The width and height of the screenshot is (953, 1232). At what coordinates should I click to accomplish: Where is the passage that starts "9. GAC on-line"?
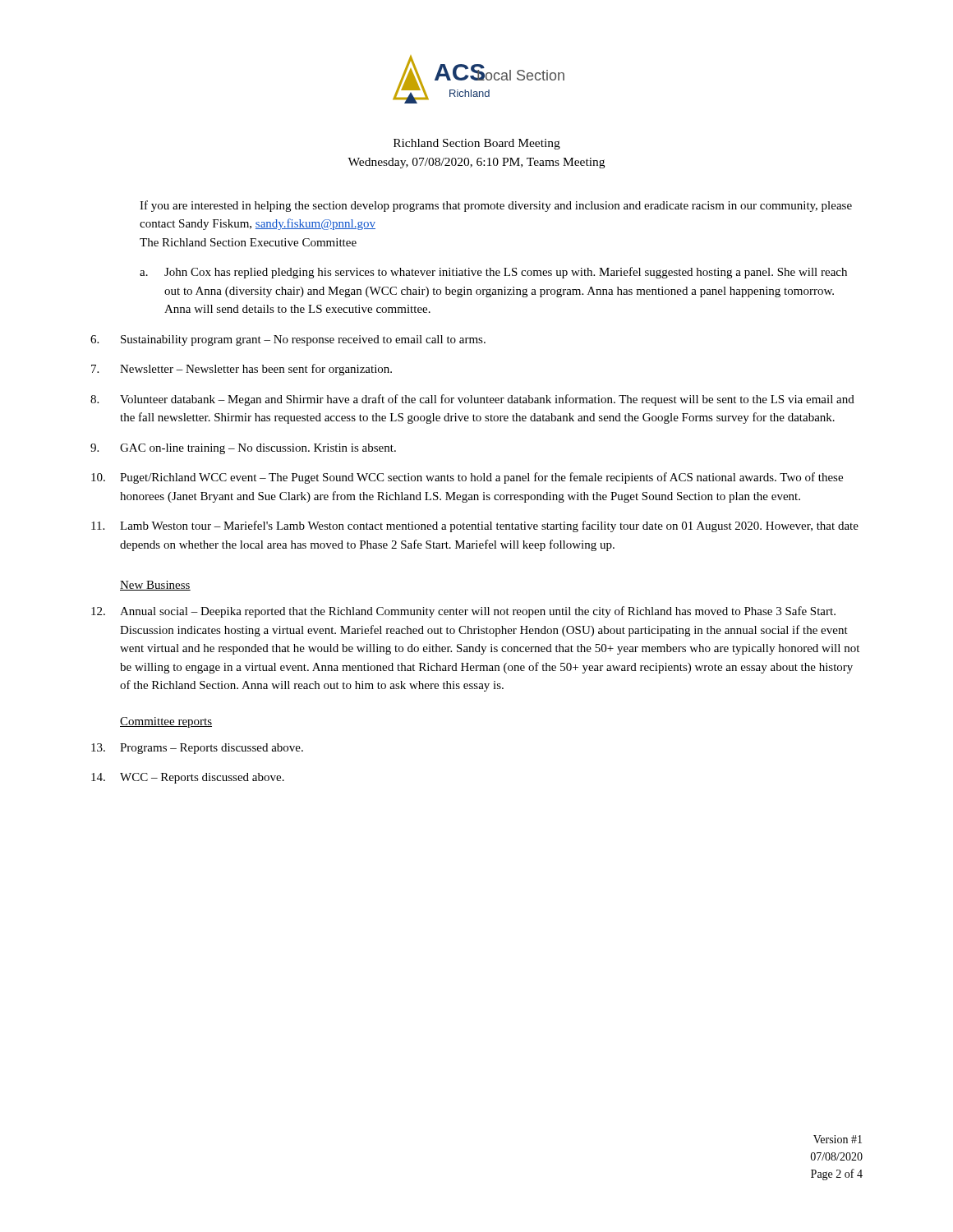click(243, 449)
